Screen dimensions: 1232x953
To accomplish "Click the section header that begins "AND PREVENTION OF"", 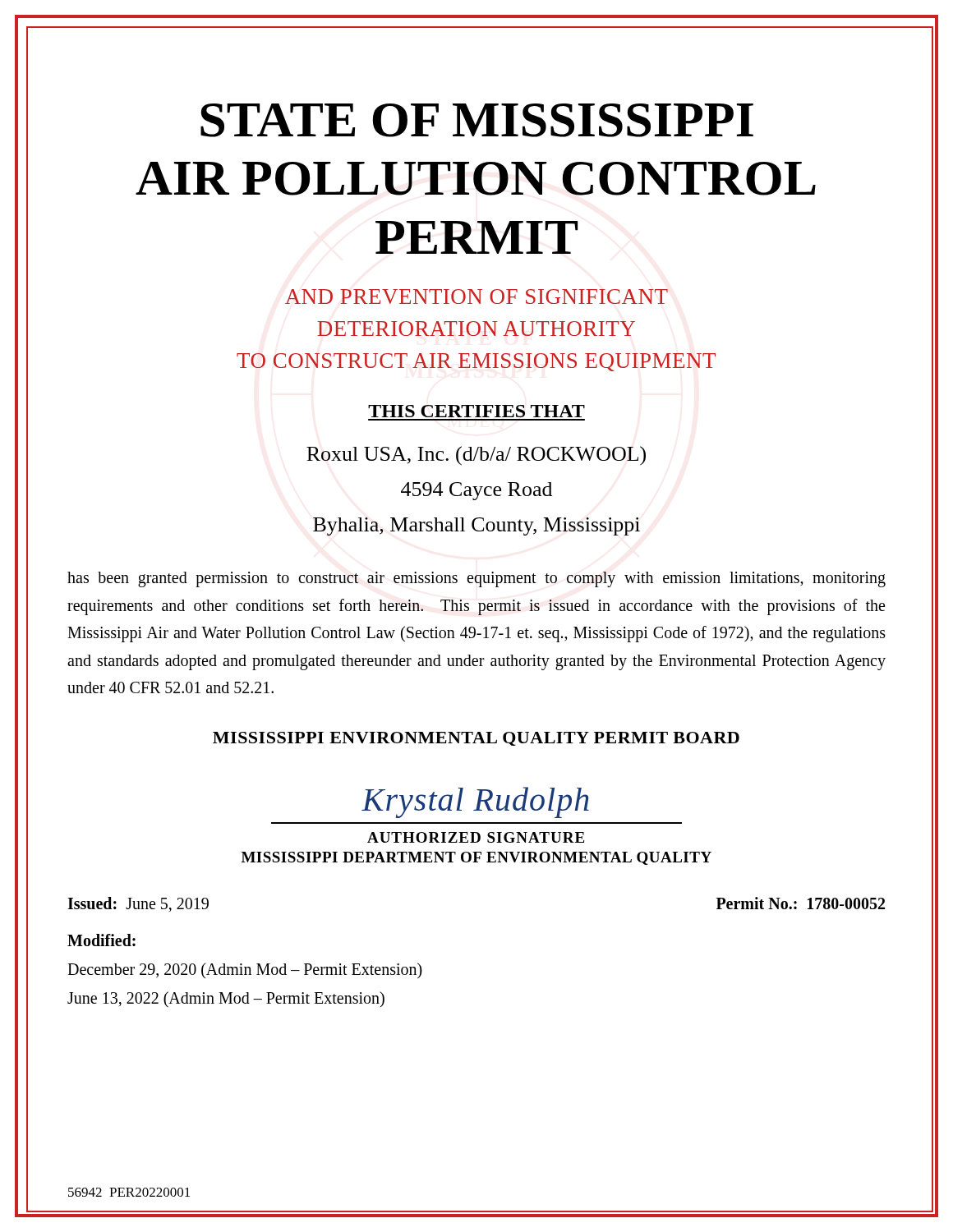I will tap(476, 329).
